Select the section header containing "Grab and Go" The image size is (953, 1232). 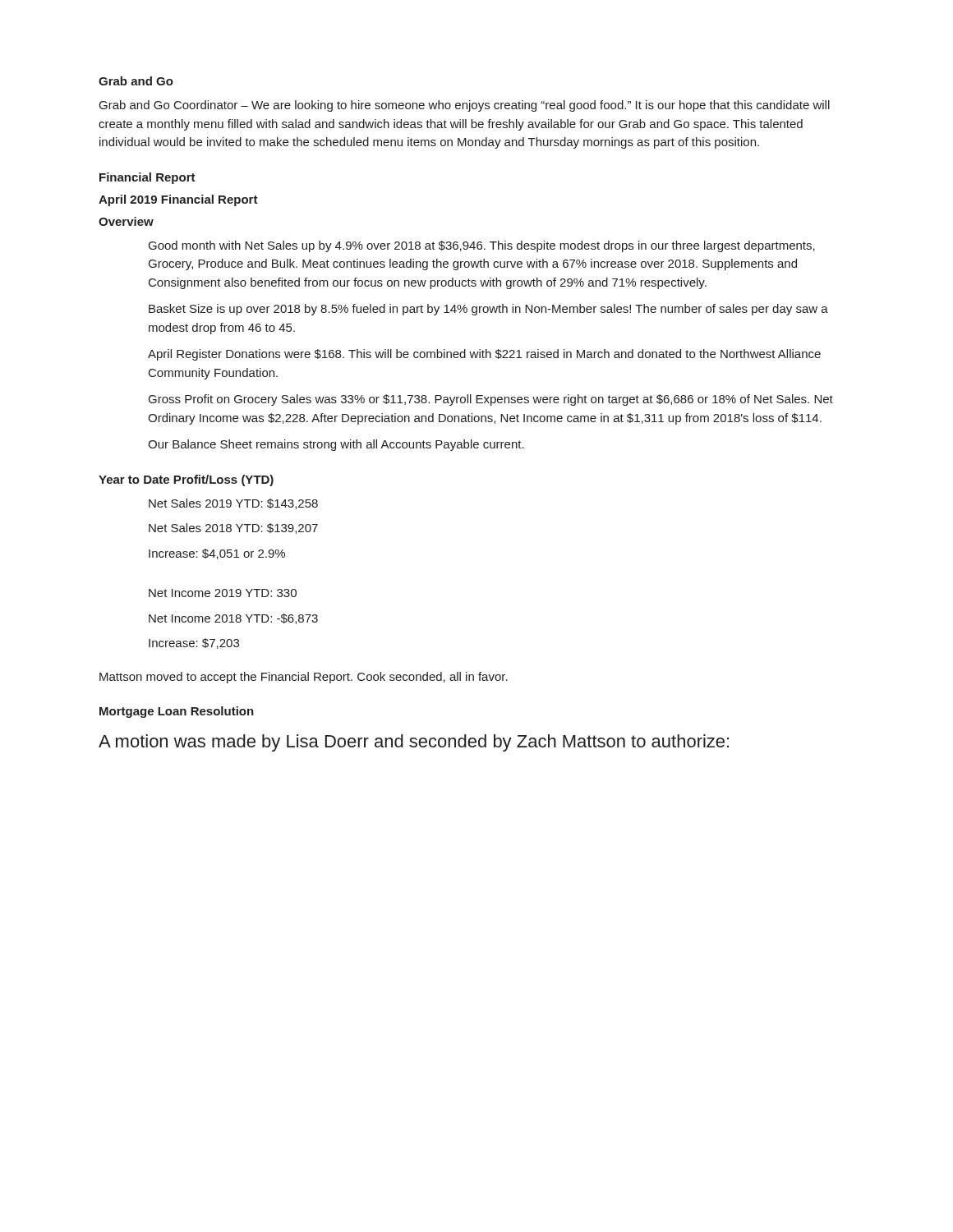pos(136,81)
